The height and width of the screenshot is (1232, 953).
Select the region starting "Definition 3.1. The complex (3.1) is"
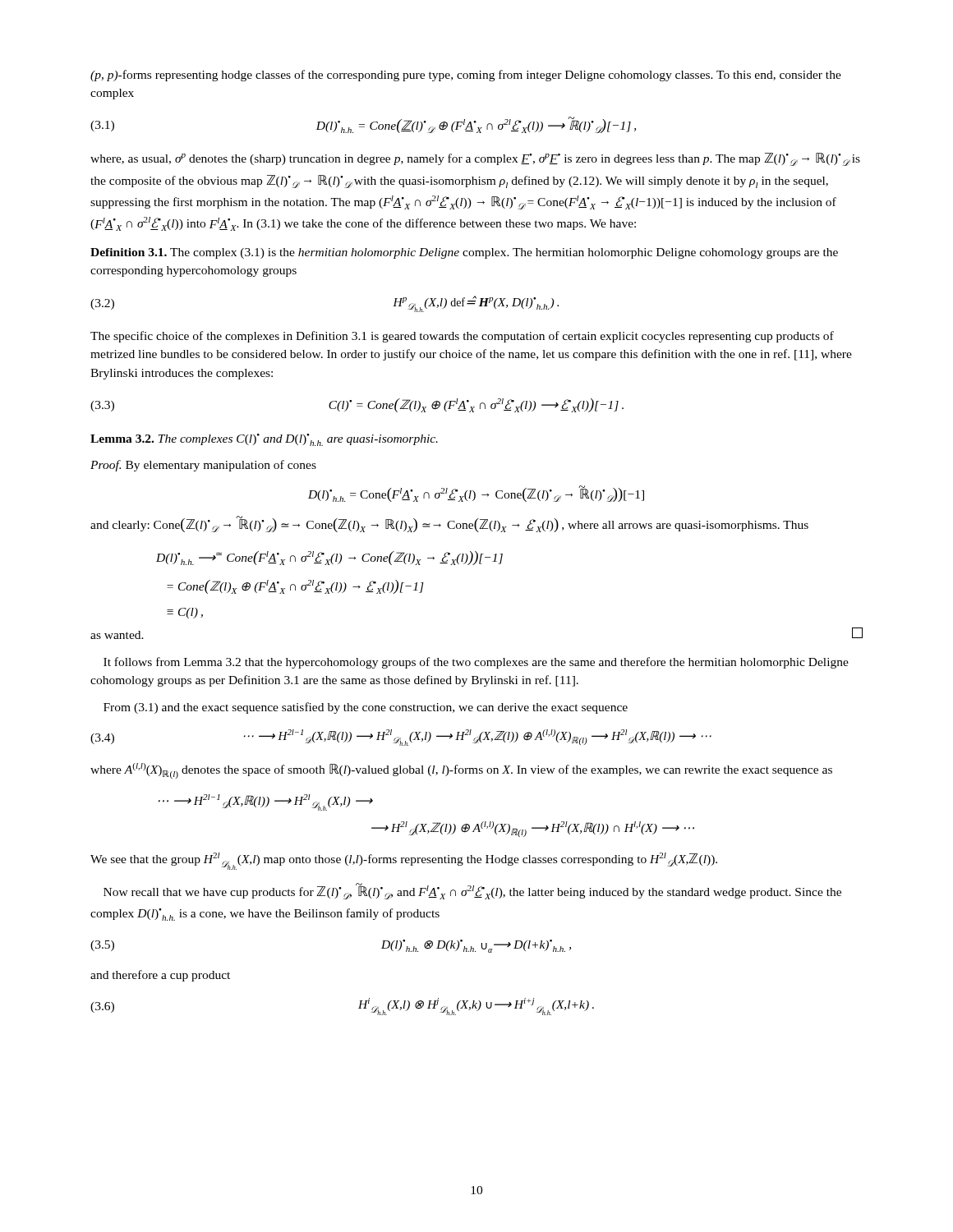(x=464, y=261)
